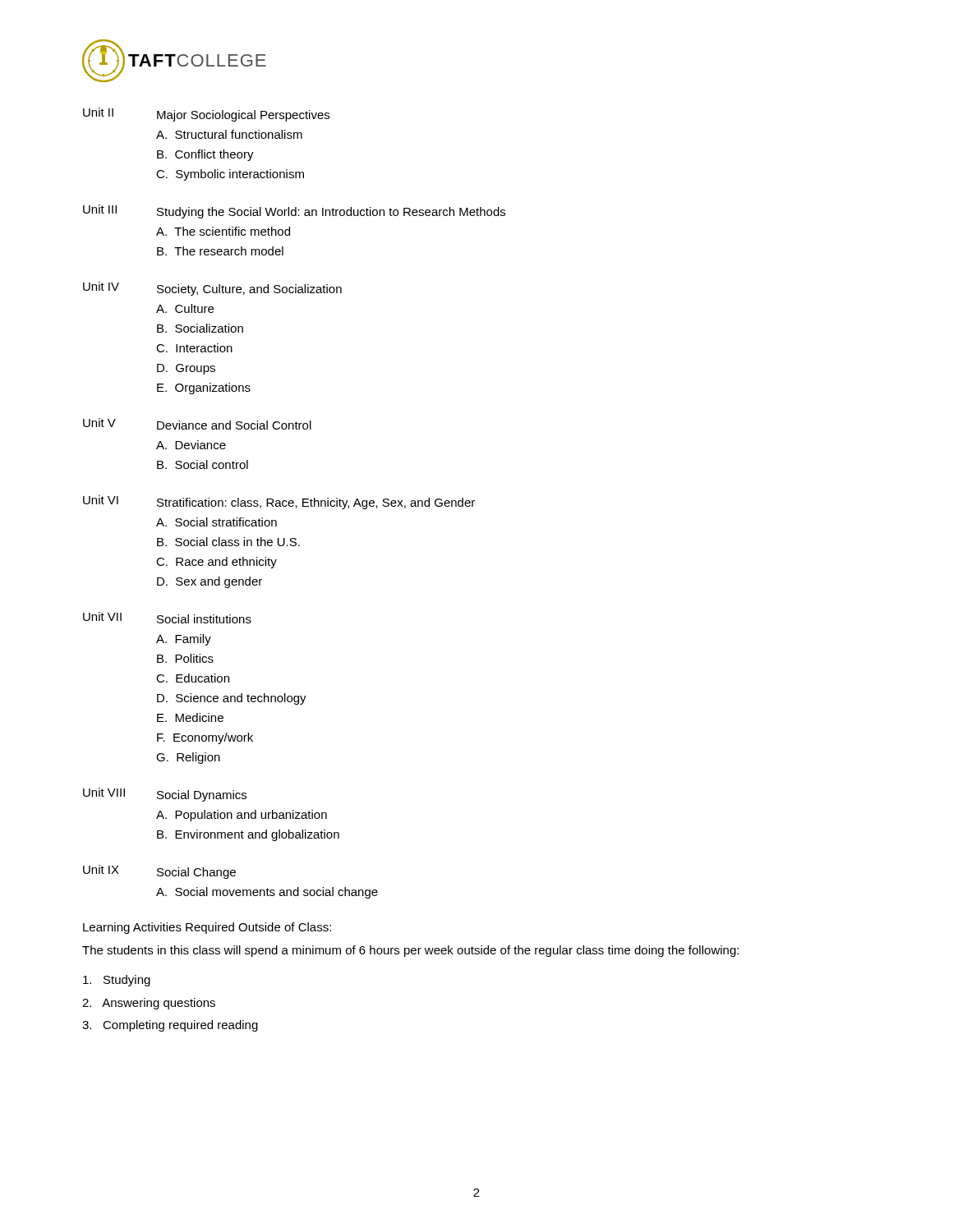Locate the block of text that opens with "Unit VII Social"

[167, 618]
